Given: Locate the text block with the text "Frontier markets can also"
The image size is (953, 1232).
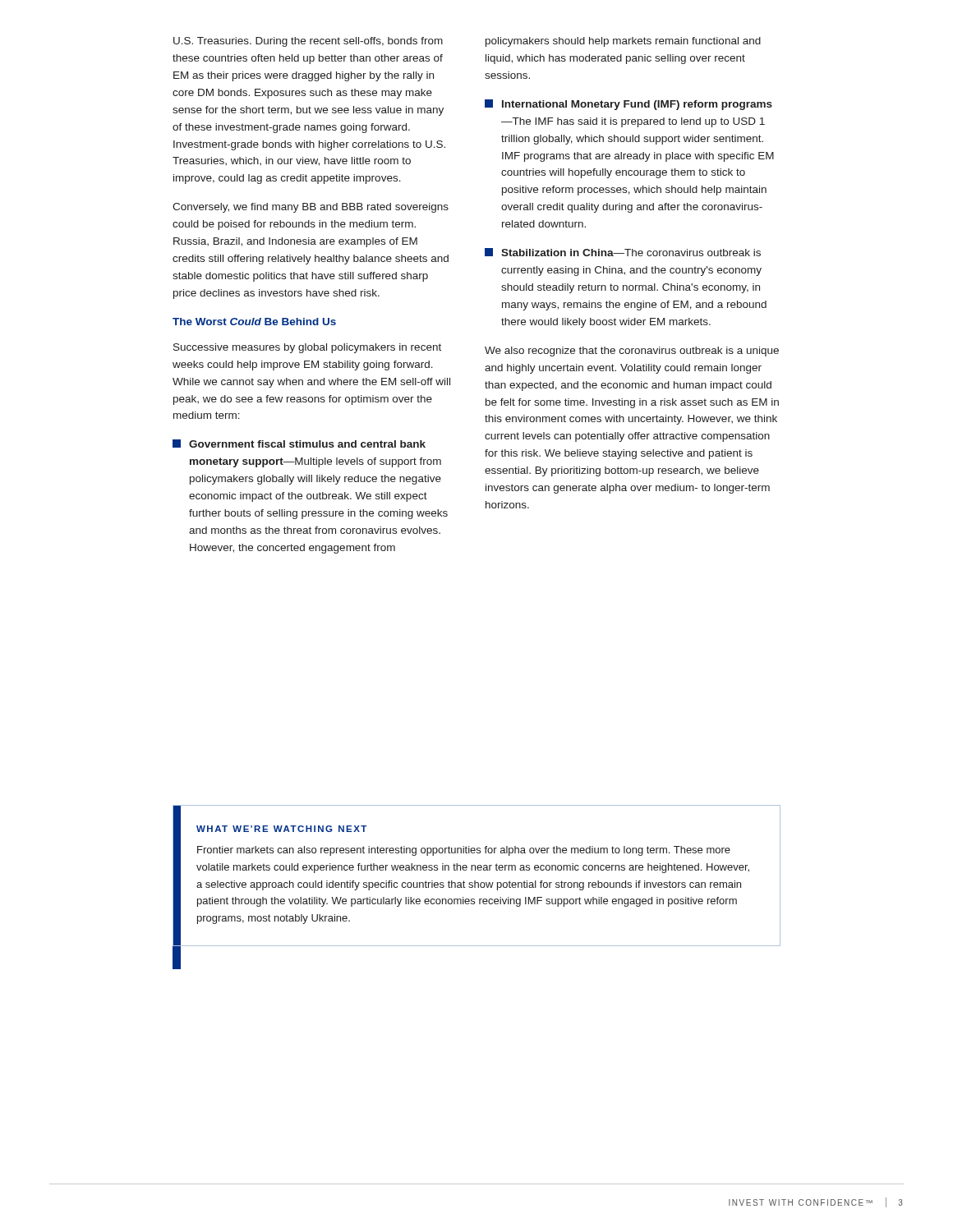Looking at the screenshot, I should coord(476,885).
